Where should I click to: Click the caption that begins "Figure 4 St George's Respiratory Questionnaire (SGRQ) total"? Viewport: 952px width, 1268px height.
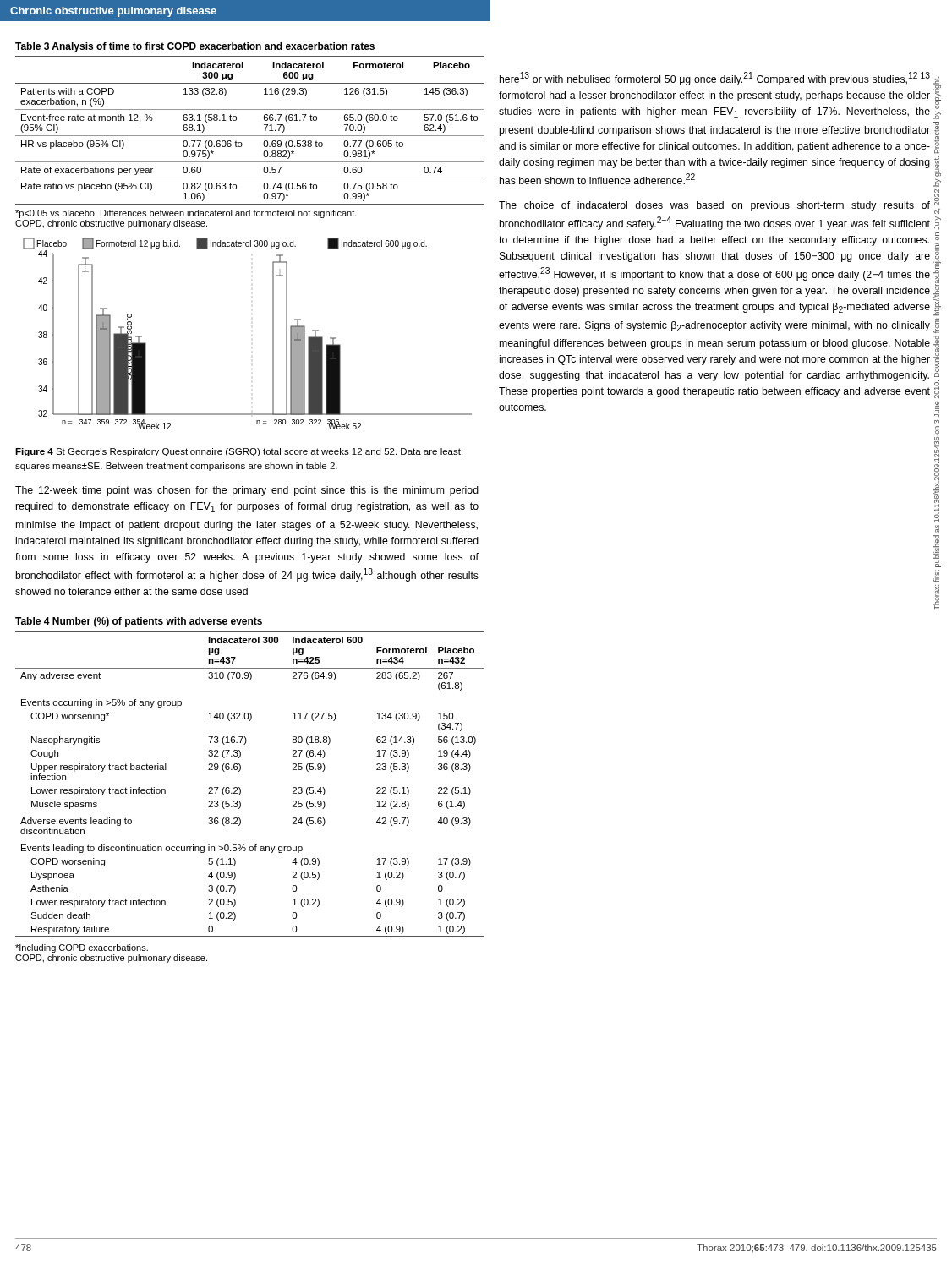(238, 458)
